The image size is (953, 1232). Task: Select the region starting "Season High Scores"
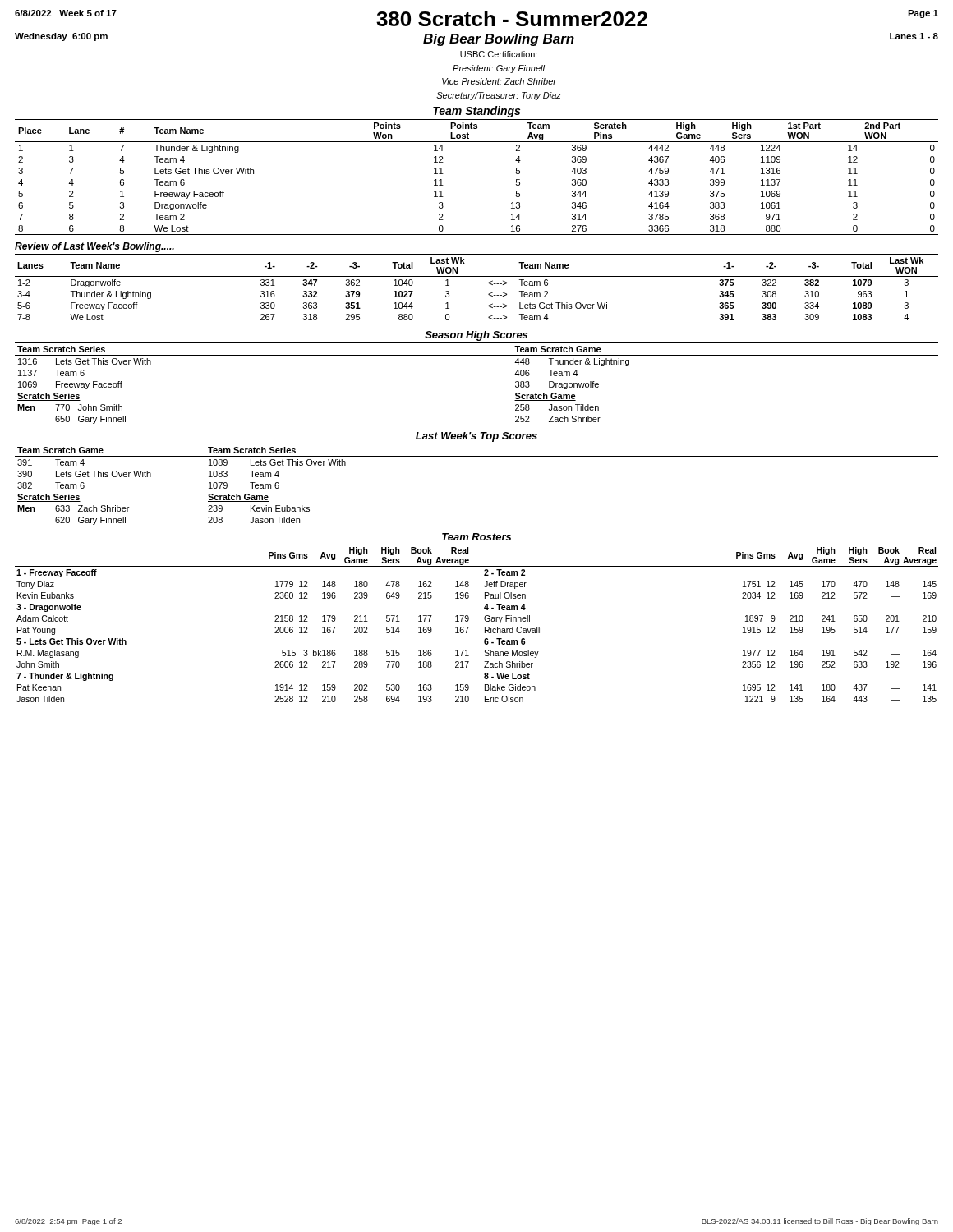[x=476, y=335]
